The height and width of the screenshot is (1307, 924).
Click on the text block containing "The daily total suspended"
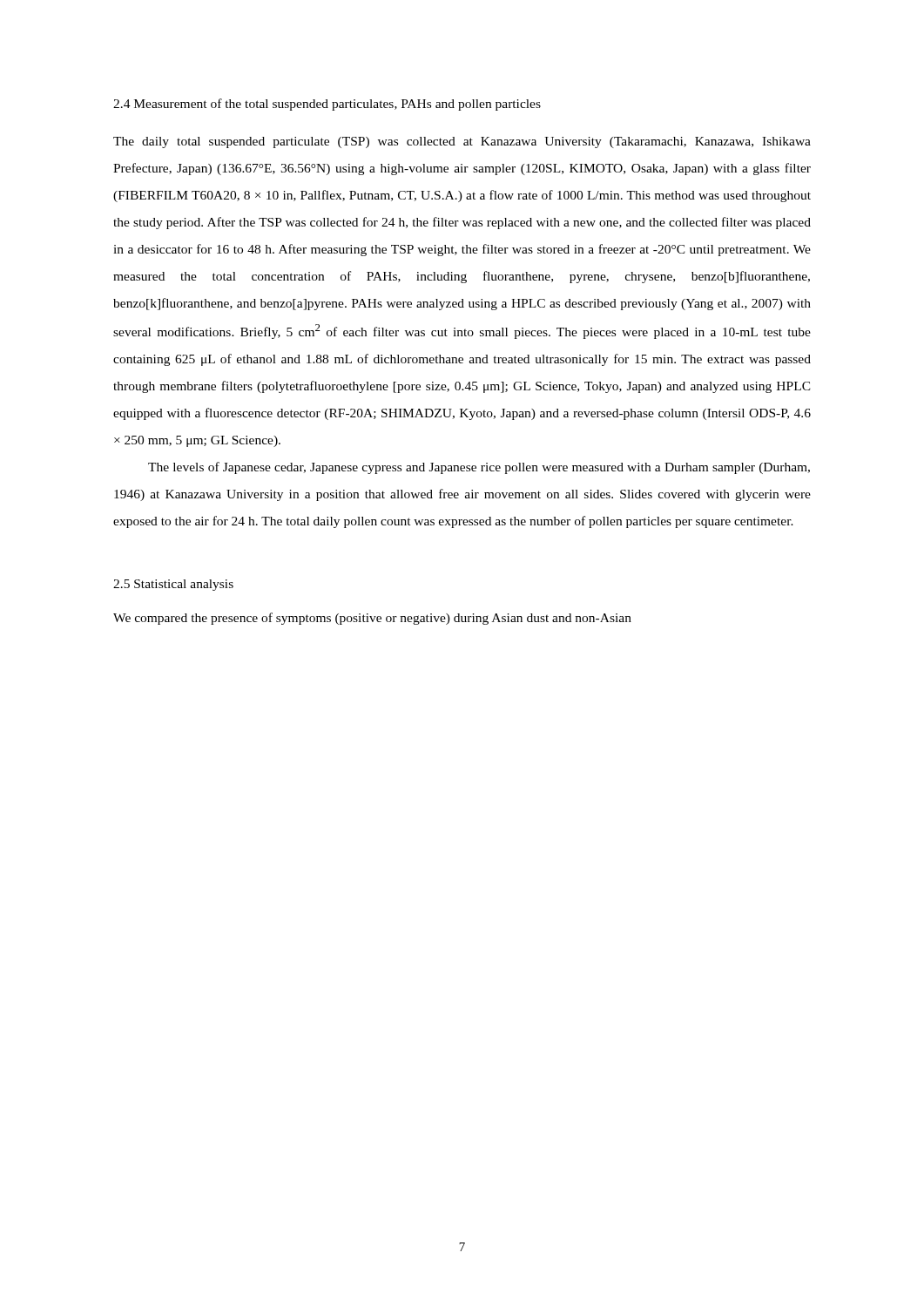click(462, 290)
